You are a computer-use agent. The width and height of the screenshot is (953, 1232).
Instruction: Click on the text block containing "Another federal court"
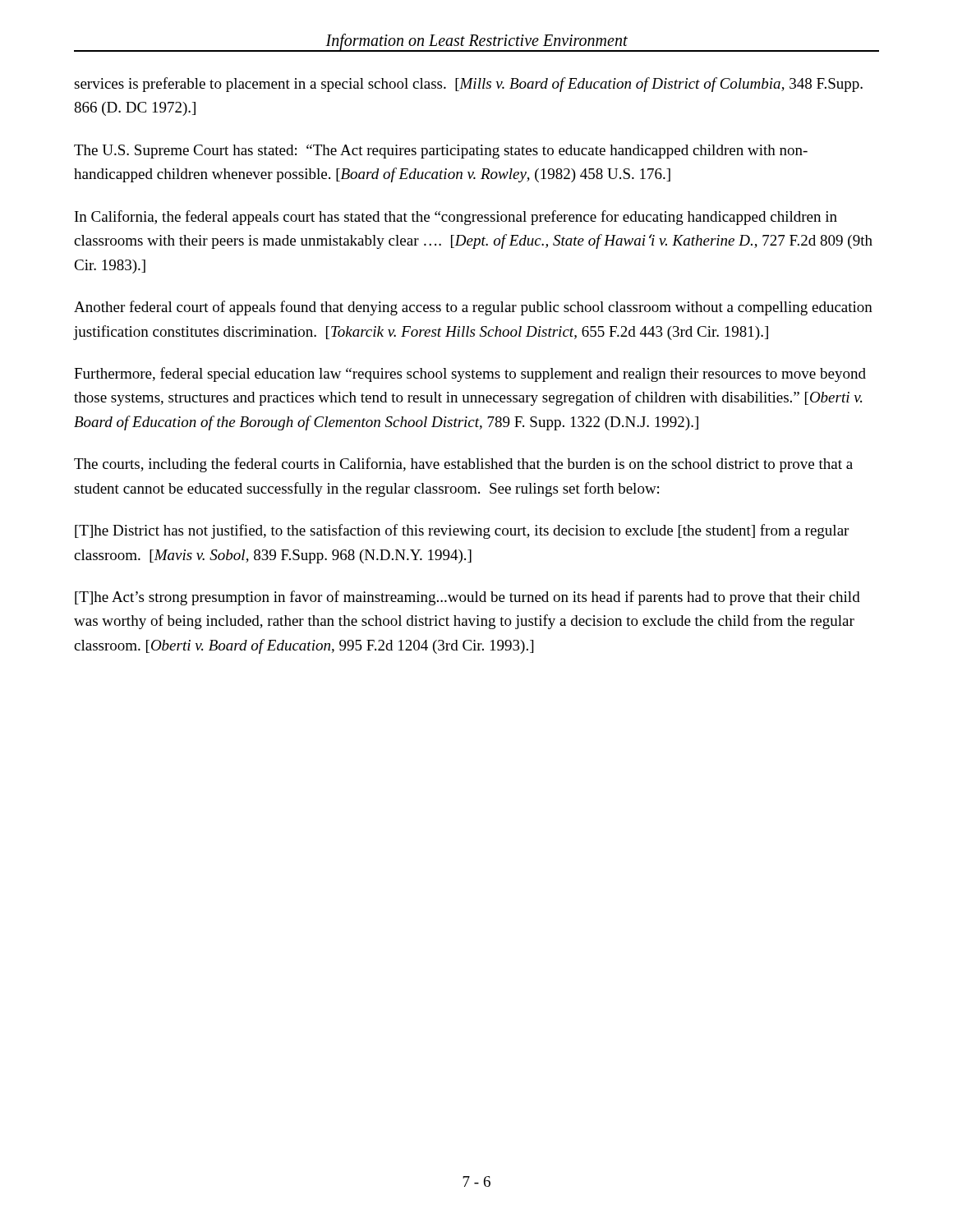(x=473, y=319)
